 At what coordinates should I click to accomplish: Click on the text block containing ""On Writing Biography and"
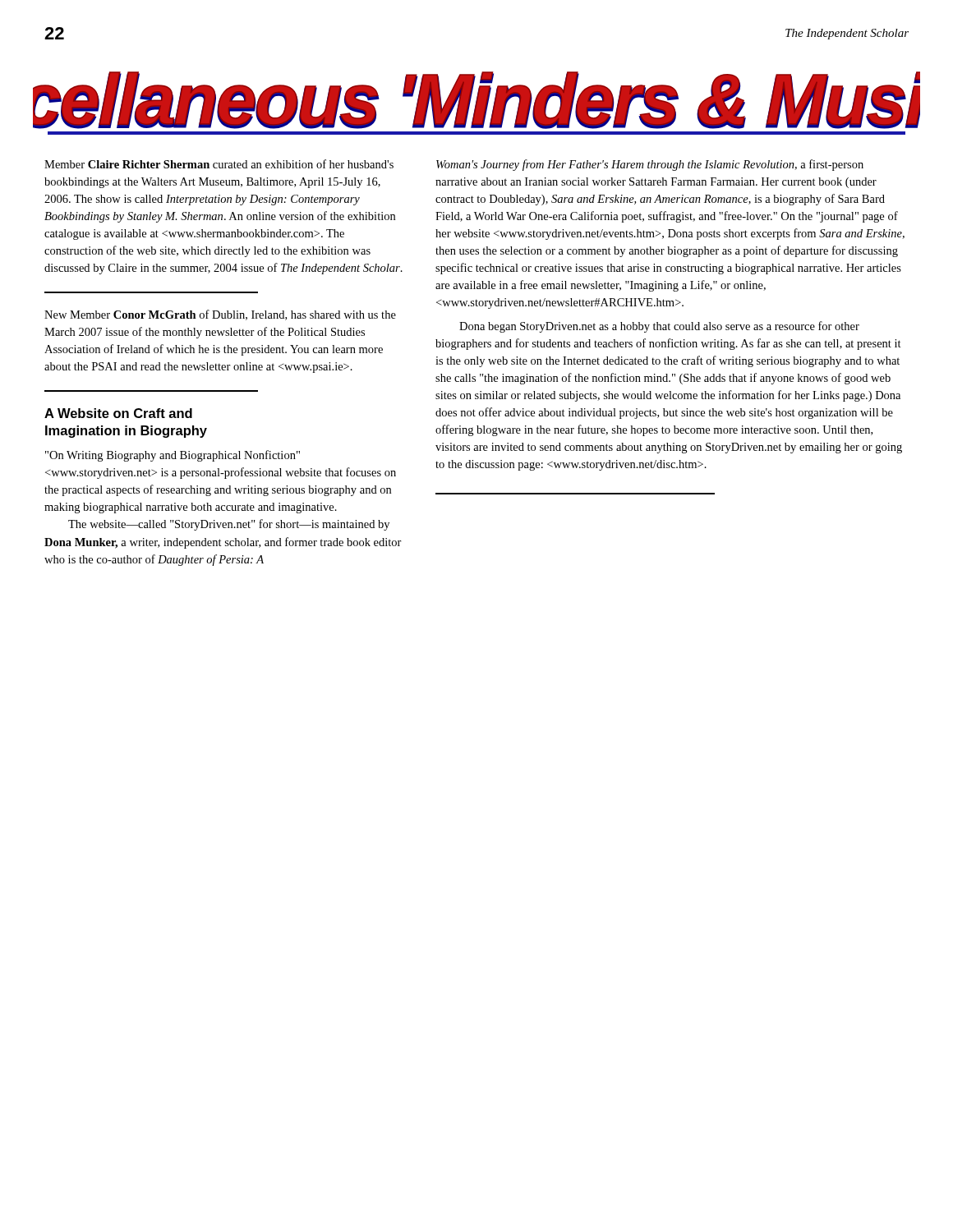point(225,508)
